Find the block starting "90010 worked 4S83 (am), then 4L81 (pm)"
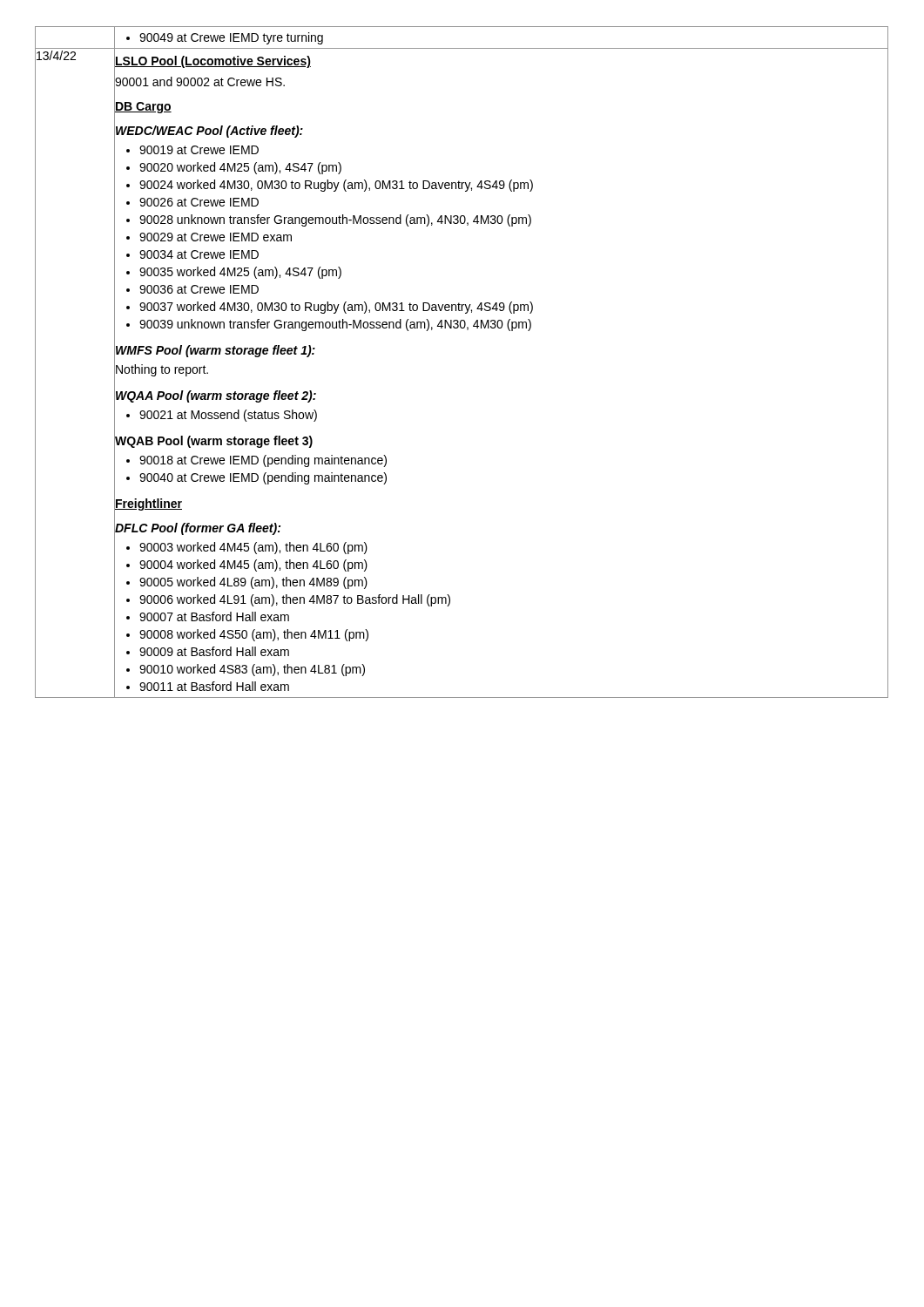The height and width of the screenshot is (1307, 924). pos(239,669)
